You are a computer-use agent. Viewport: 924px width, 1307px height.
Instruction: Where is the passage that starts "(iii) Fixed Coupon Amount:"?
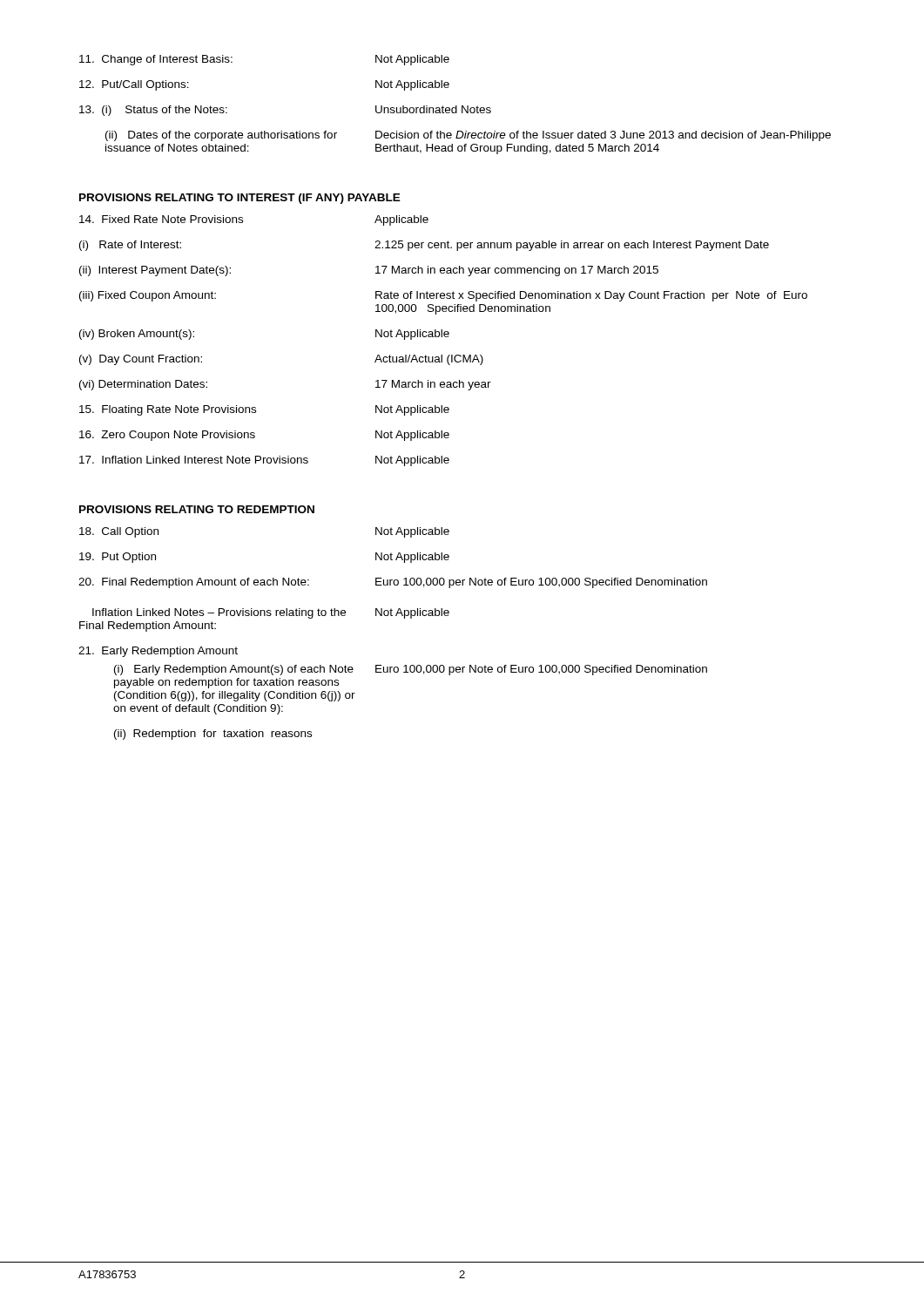pyautogui.click(x=462, y=302)
